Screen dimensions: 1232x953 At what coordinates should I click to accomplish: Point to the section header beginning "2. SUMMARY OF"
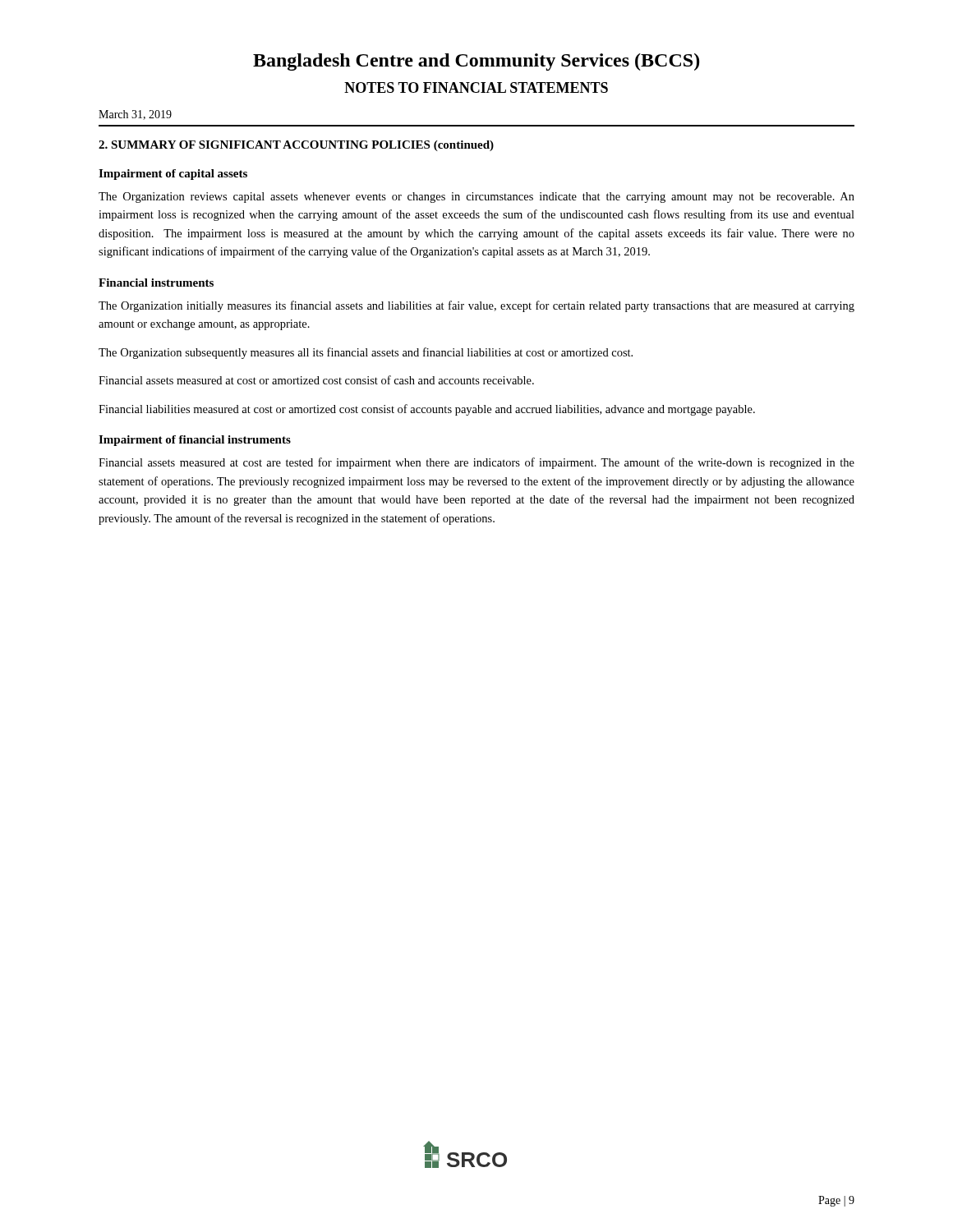296,145
